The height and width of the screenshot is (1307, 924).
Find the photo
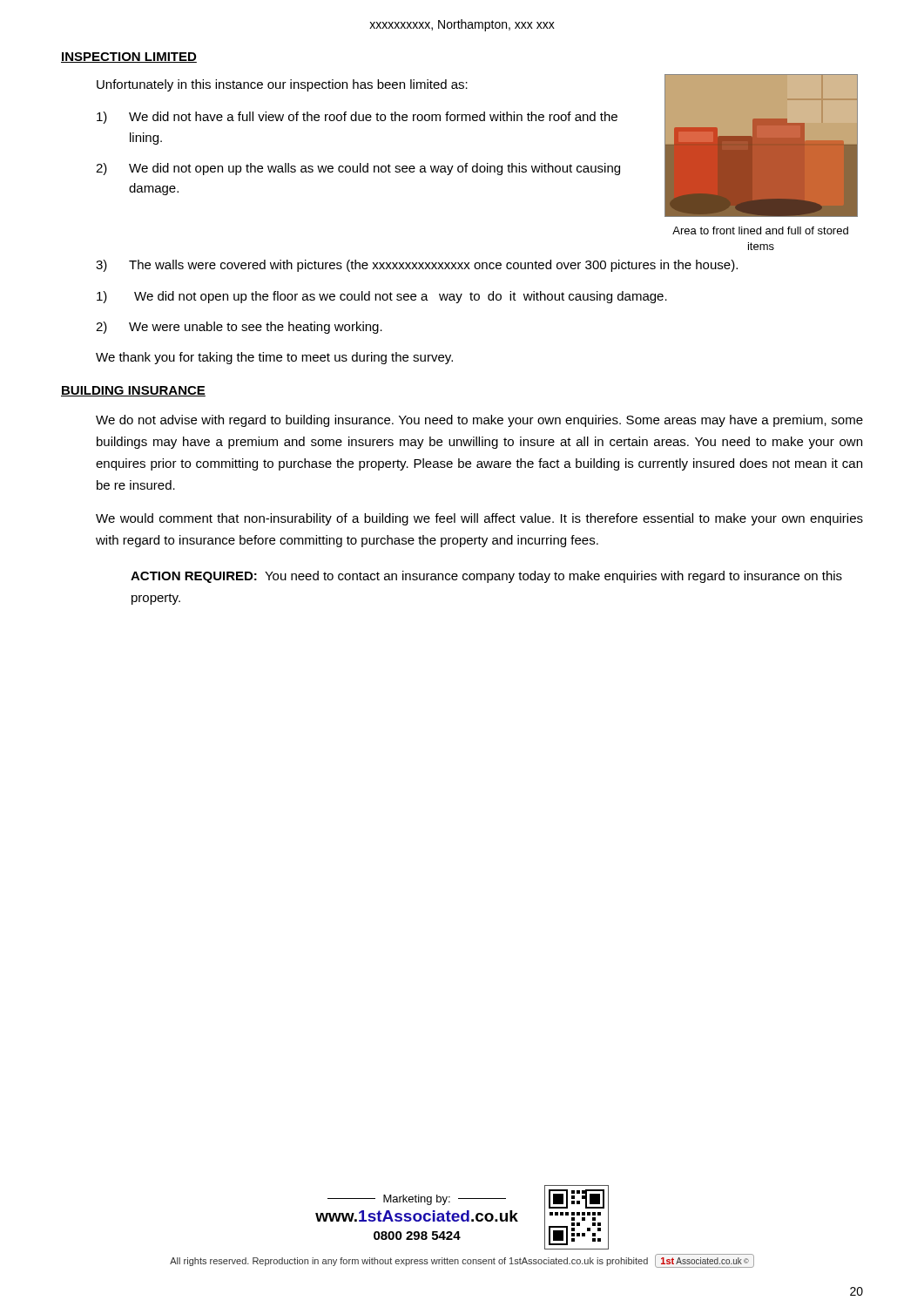point(761,146)
